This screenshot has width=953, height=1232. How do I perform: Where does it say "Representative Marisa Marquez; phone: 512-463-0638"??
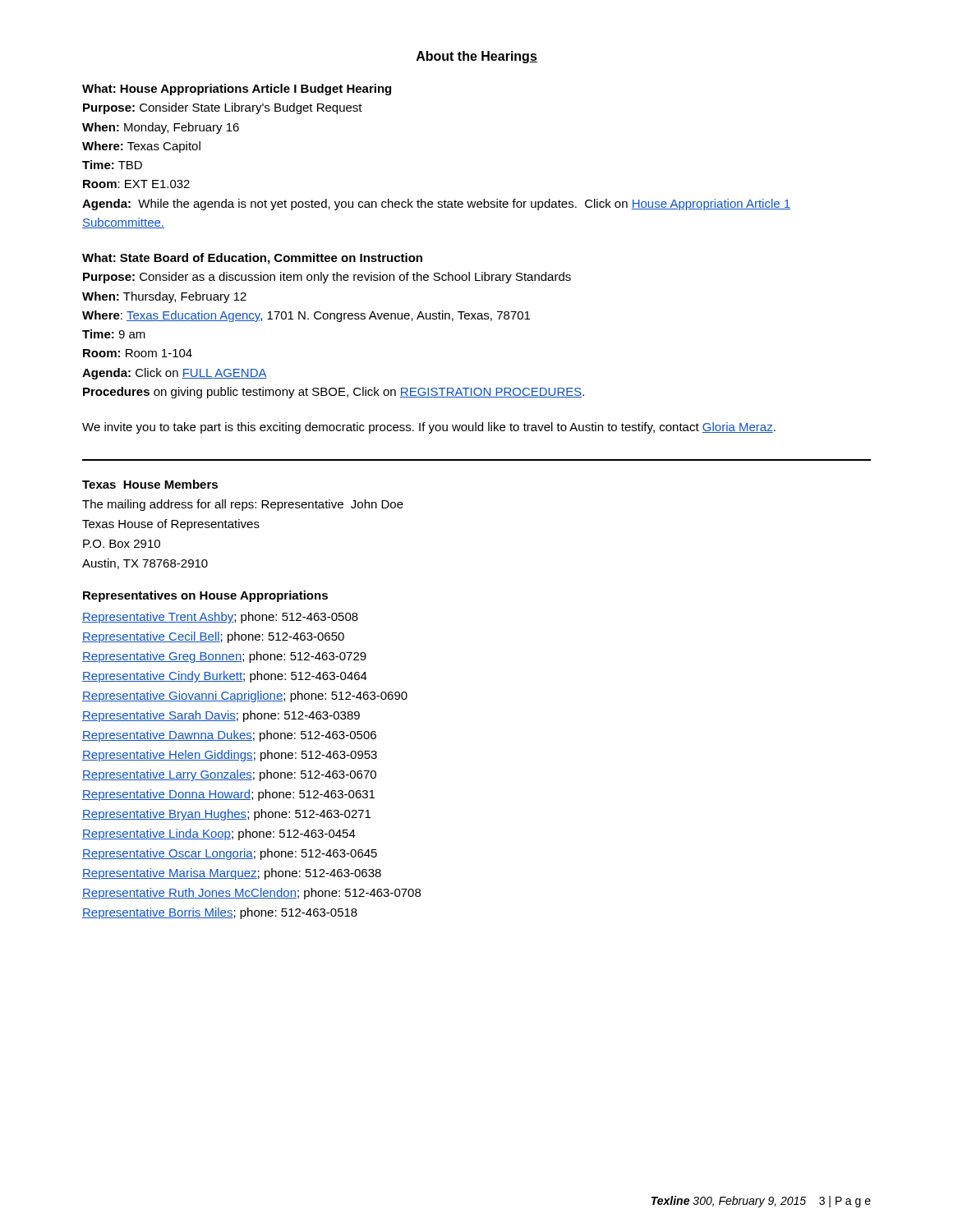click(232, 873)
